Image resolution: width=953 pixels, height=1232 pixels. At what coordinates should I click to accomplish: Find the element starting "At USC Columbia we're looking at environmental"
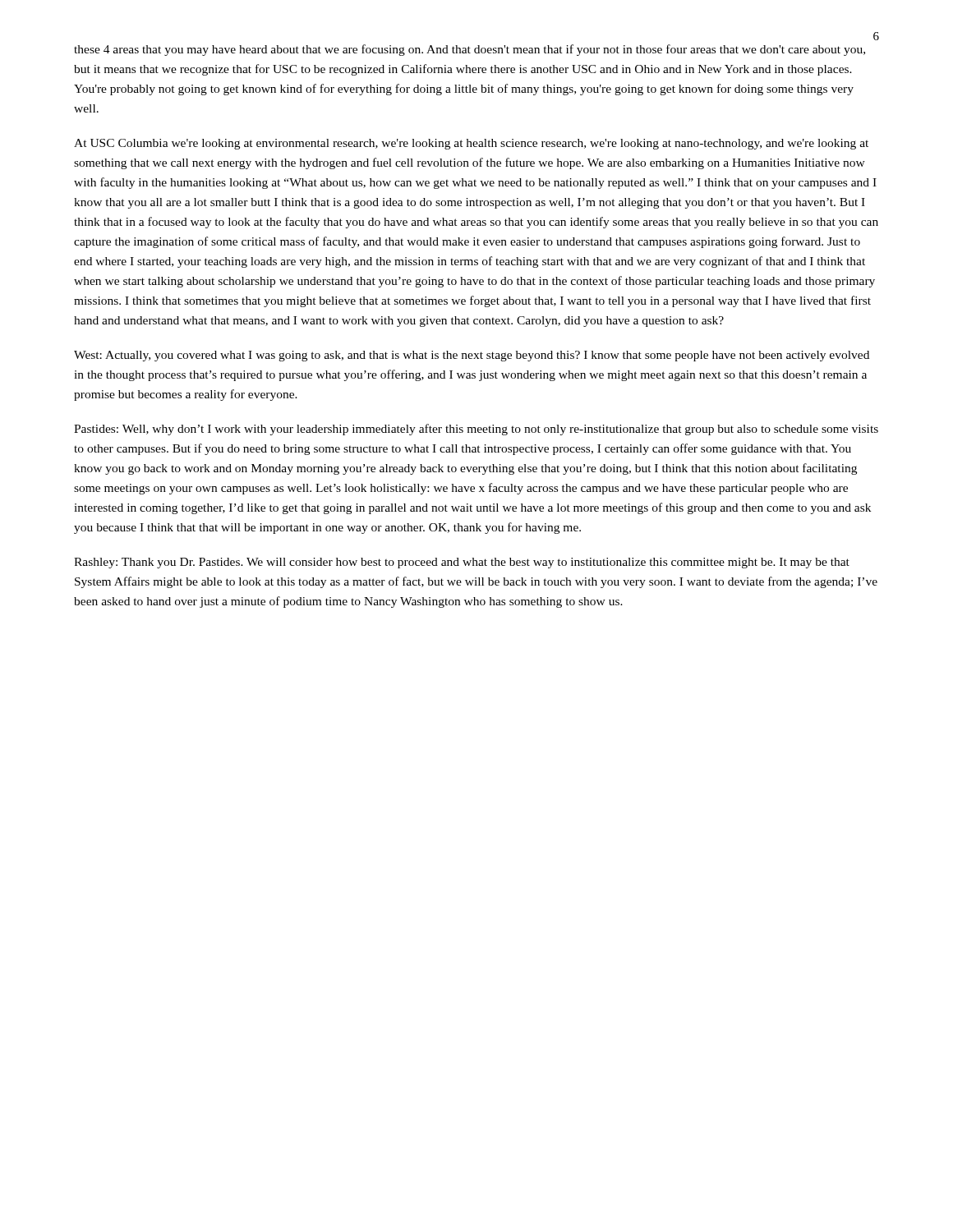click(476, 231)
